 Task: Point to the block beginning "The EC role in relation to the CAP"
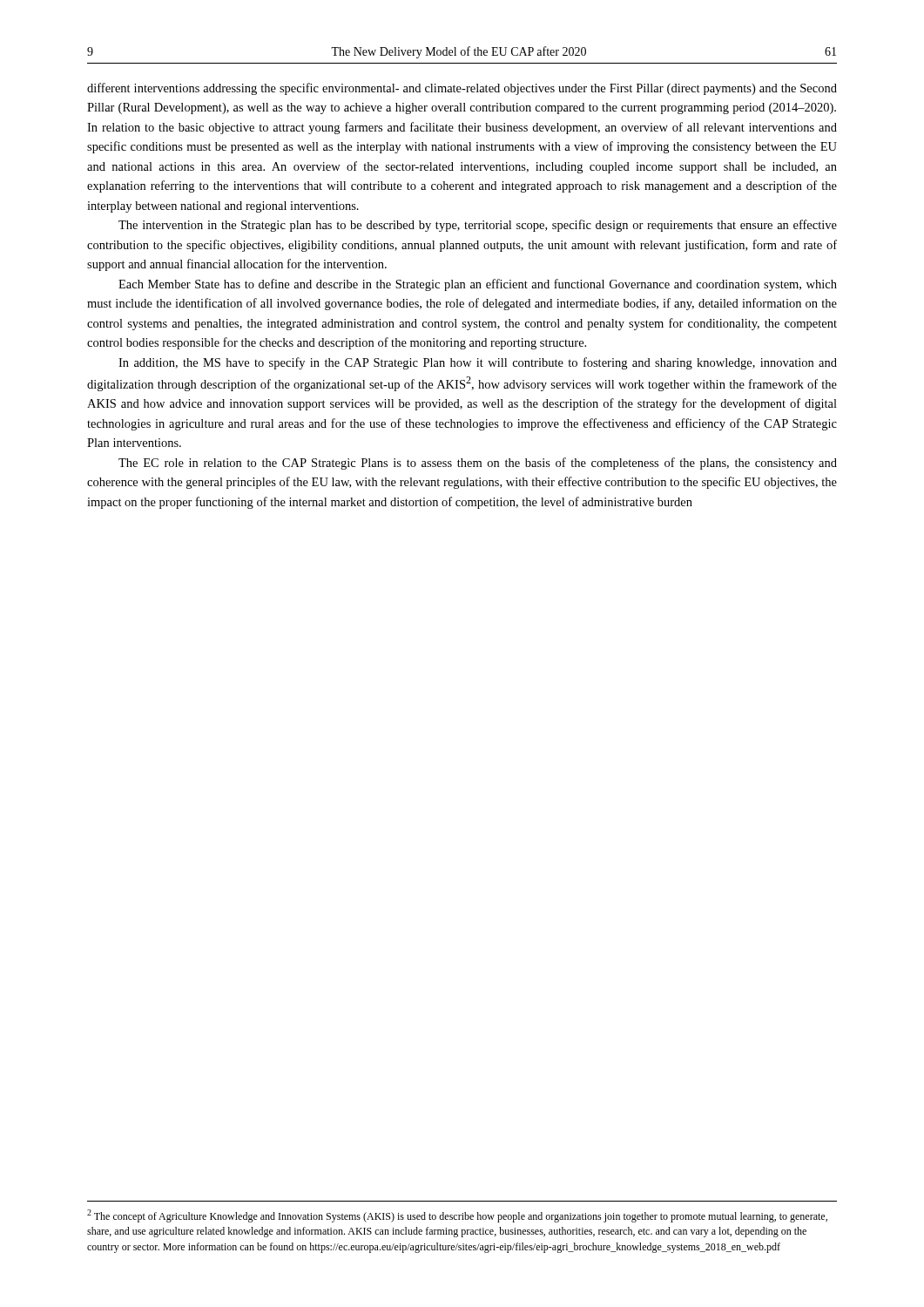[462, 482]
